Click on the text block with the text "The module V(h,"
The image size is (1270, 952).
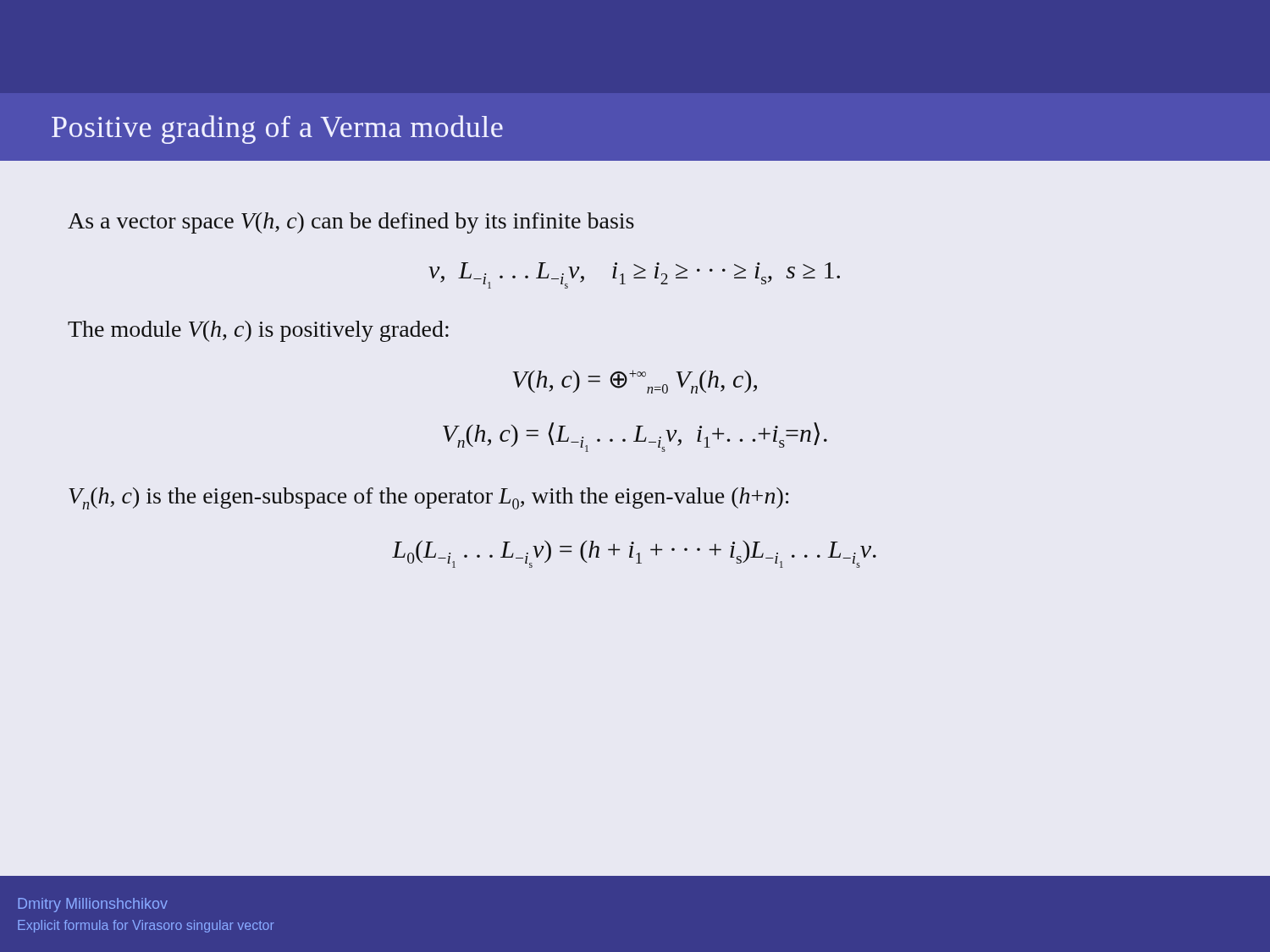tap(259, 329)
